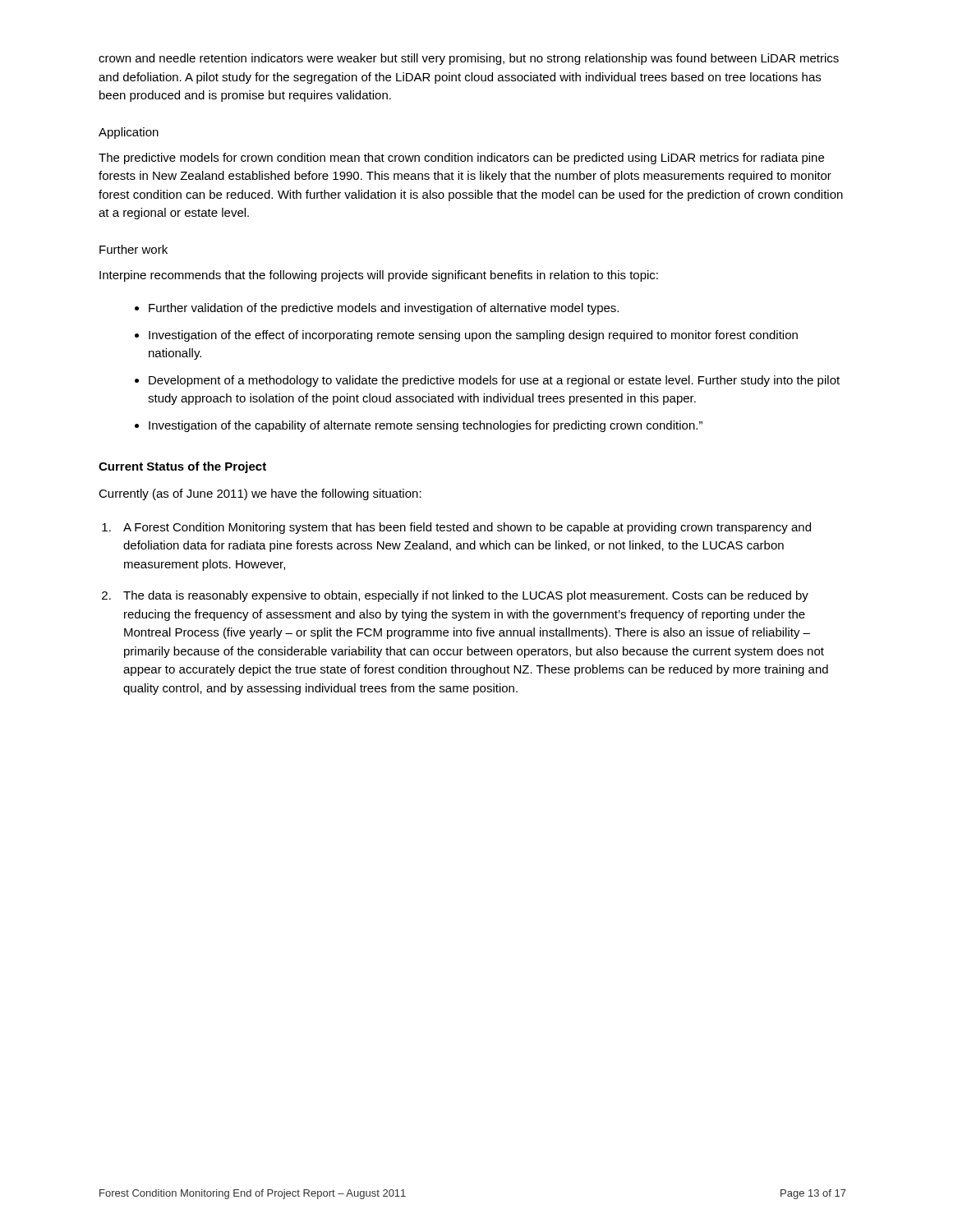Find the list item that reads "Further validation of the"
This screenshot has height=1232, width=953.
click(384, 308)
